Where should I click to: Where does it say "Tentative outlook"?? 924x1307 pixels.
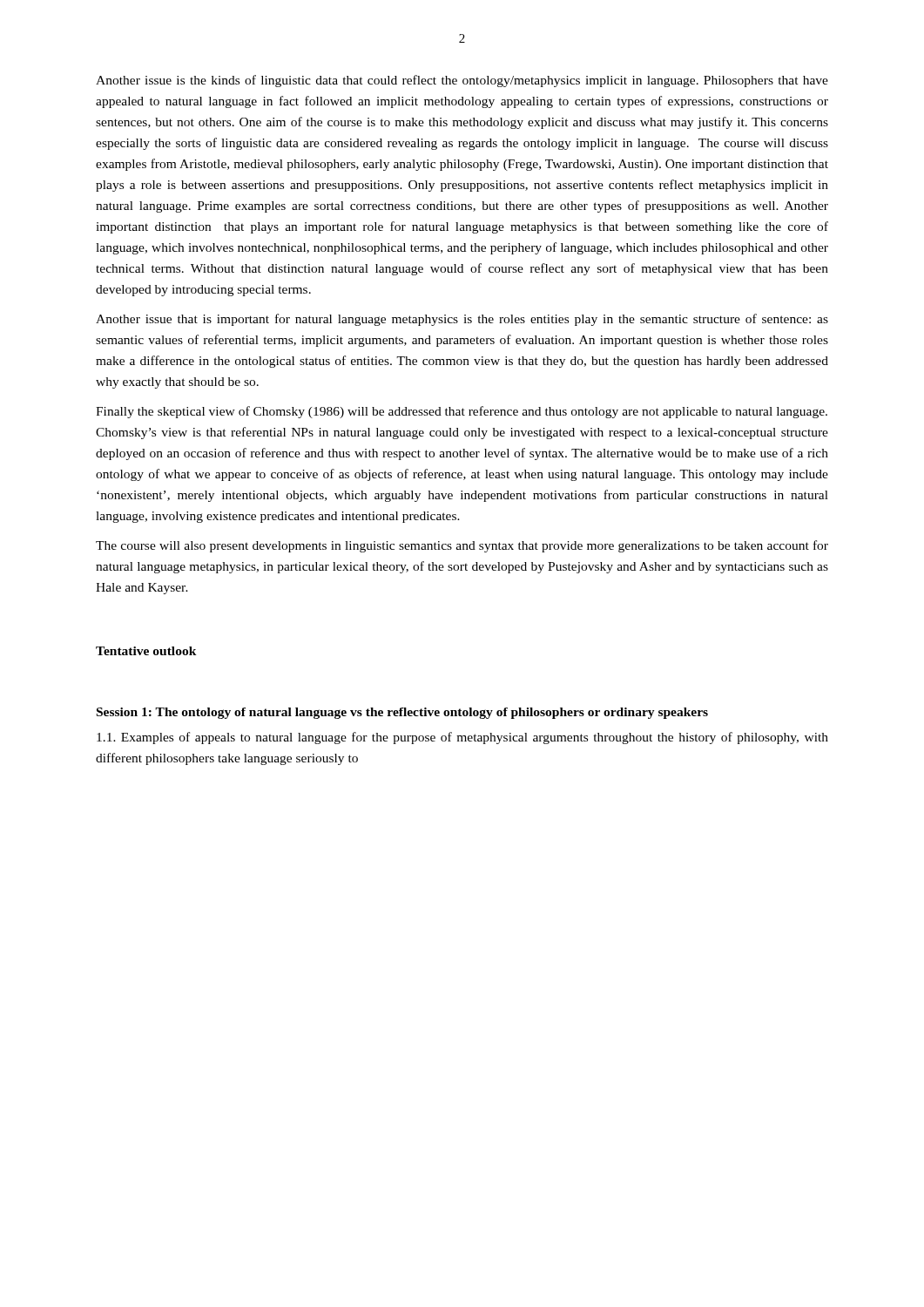tap(146, 651)
